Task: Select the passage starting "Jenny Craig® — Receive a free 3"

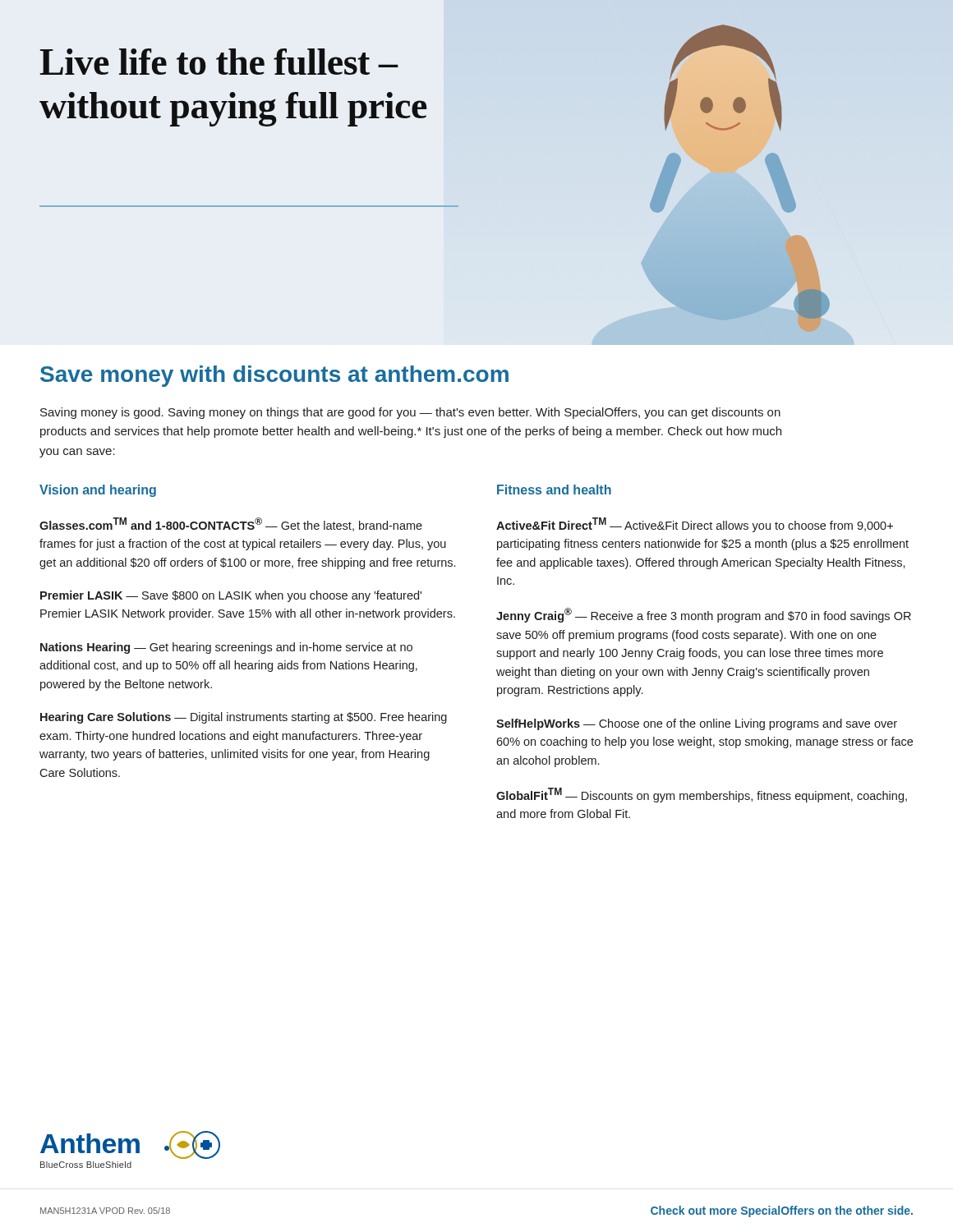Action: click(x=704, y=652)
